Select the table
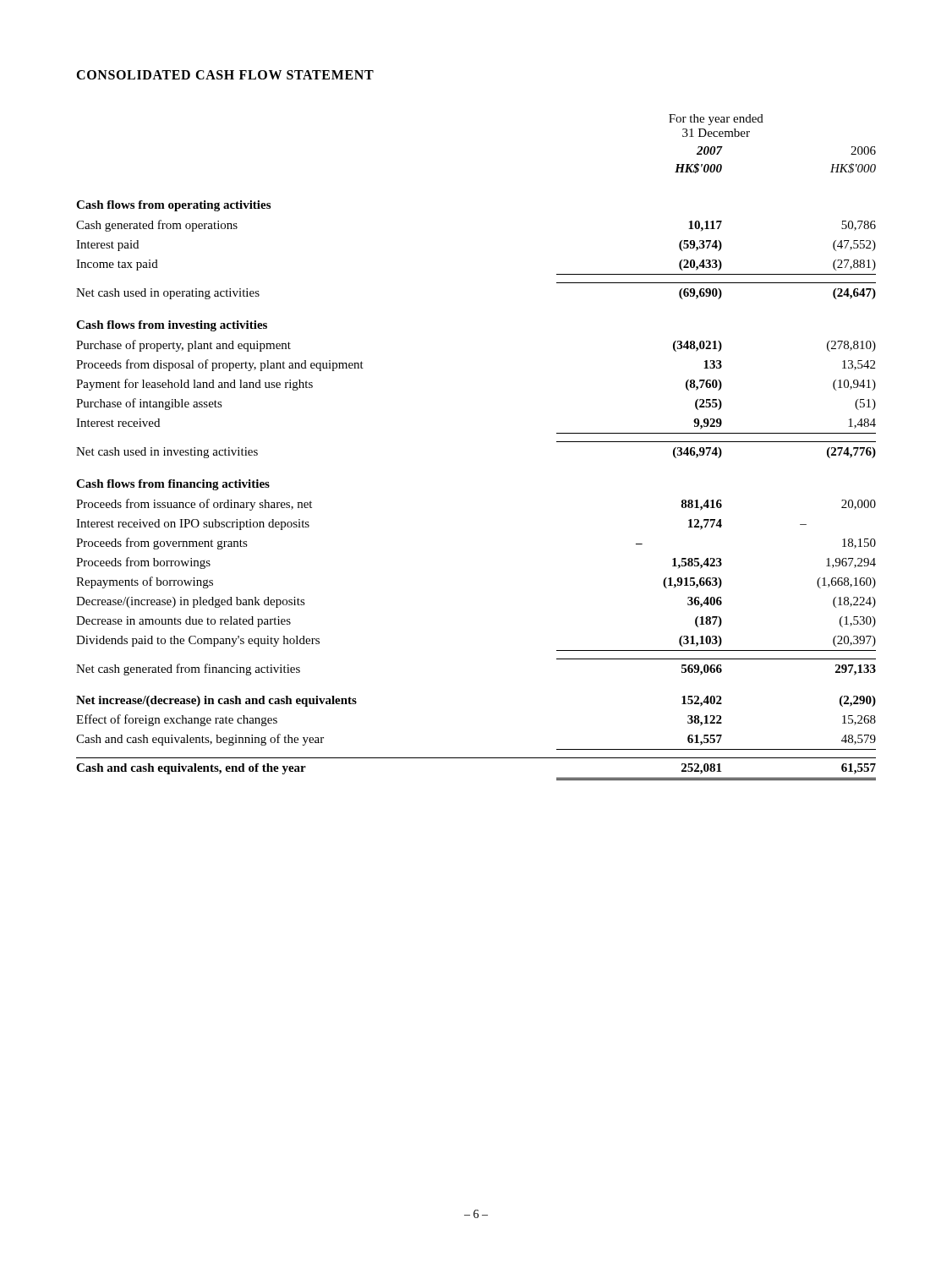This screenshot has height=1268, width=952. pyautogui.click(x=476, y=445)
